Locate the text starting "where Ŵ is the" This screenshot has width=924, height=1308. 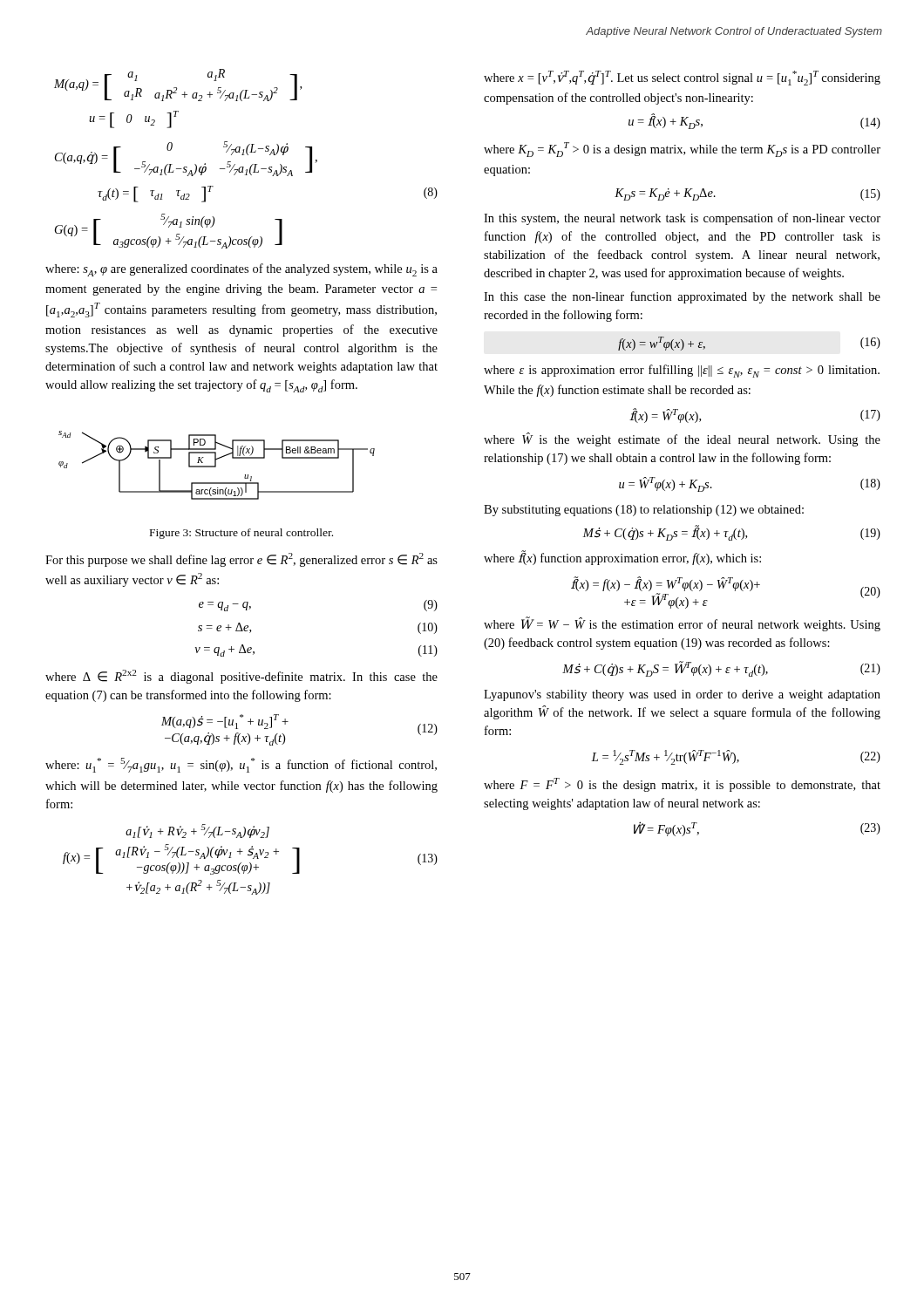(682, 449)
